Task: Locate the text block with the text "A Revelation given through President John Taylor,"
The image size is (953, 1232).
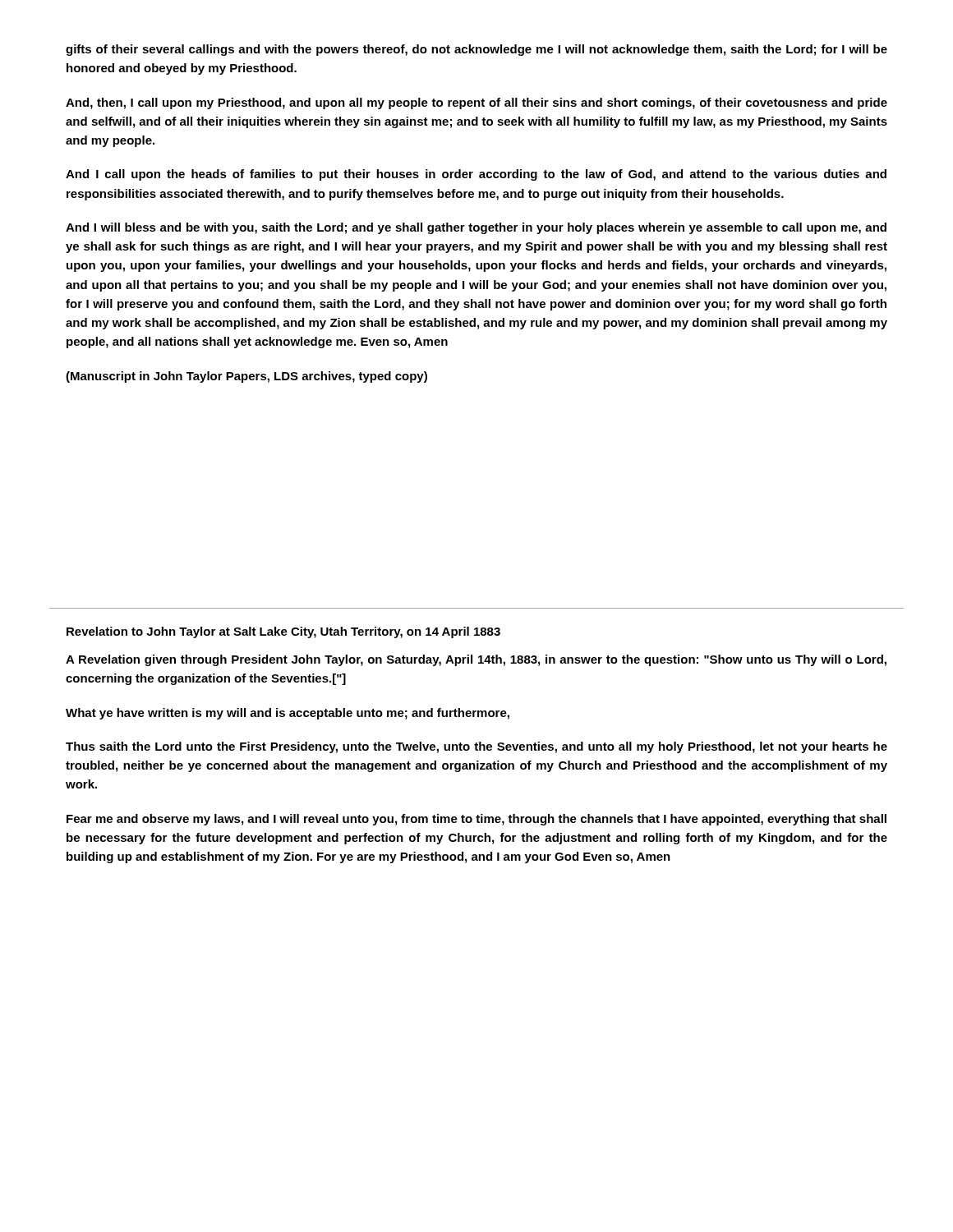Action: 476,669
